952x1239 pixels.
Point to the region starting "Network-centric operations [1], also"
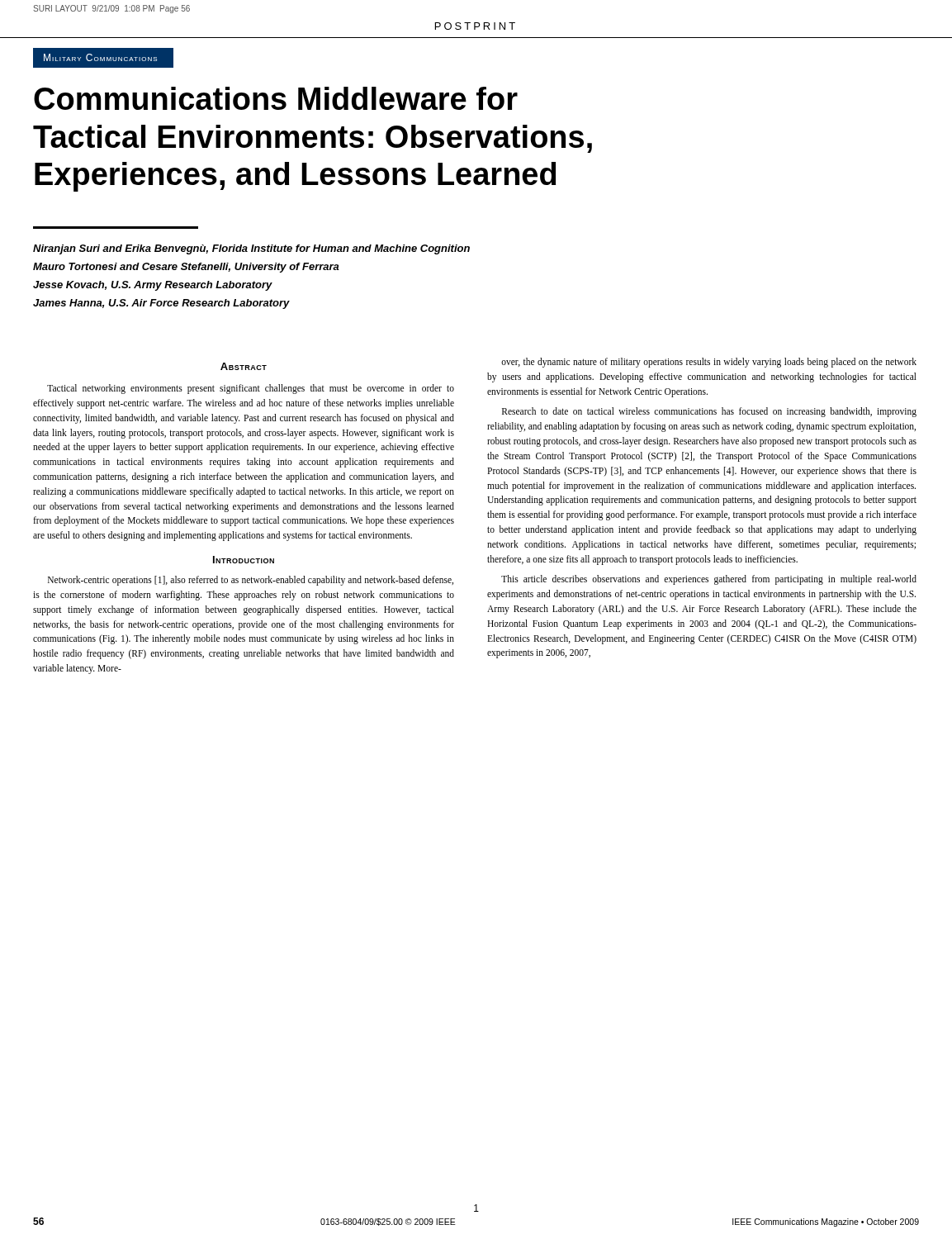(x=244, y=625)
